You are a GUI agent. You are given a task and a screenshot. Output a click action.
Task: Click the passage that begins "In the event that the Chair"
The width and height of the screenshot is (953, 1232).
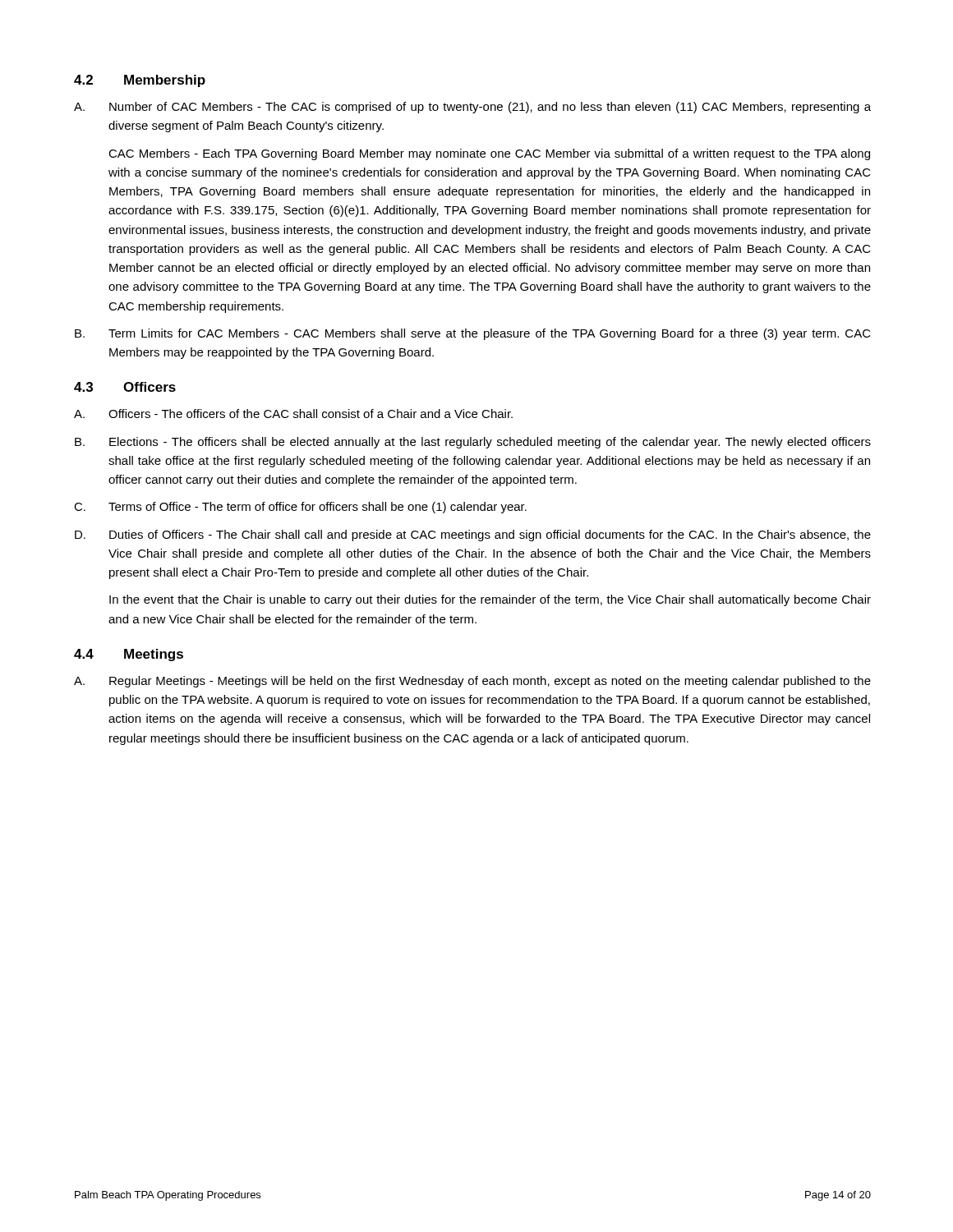pos(490,609)
